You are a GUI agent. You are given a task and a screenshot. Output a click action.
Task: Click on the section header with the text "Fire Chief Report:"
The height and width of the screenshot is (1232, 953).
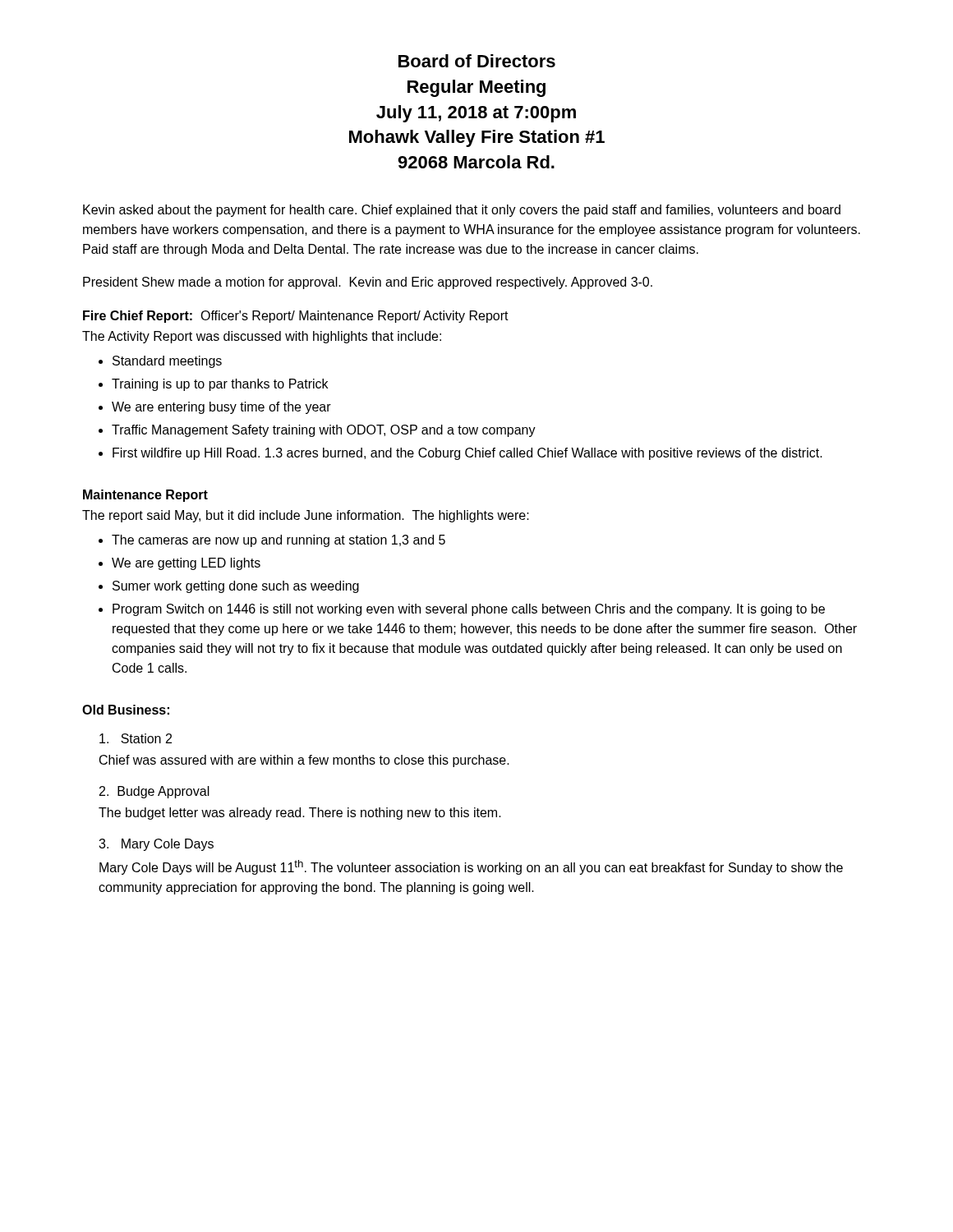click(x=138, y=316)
